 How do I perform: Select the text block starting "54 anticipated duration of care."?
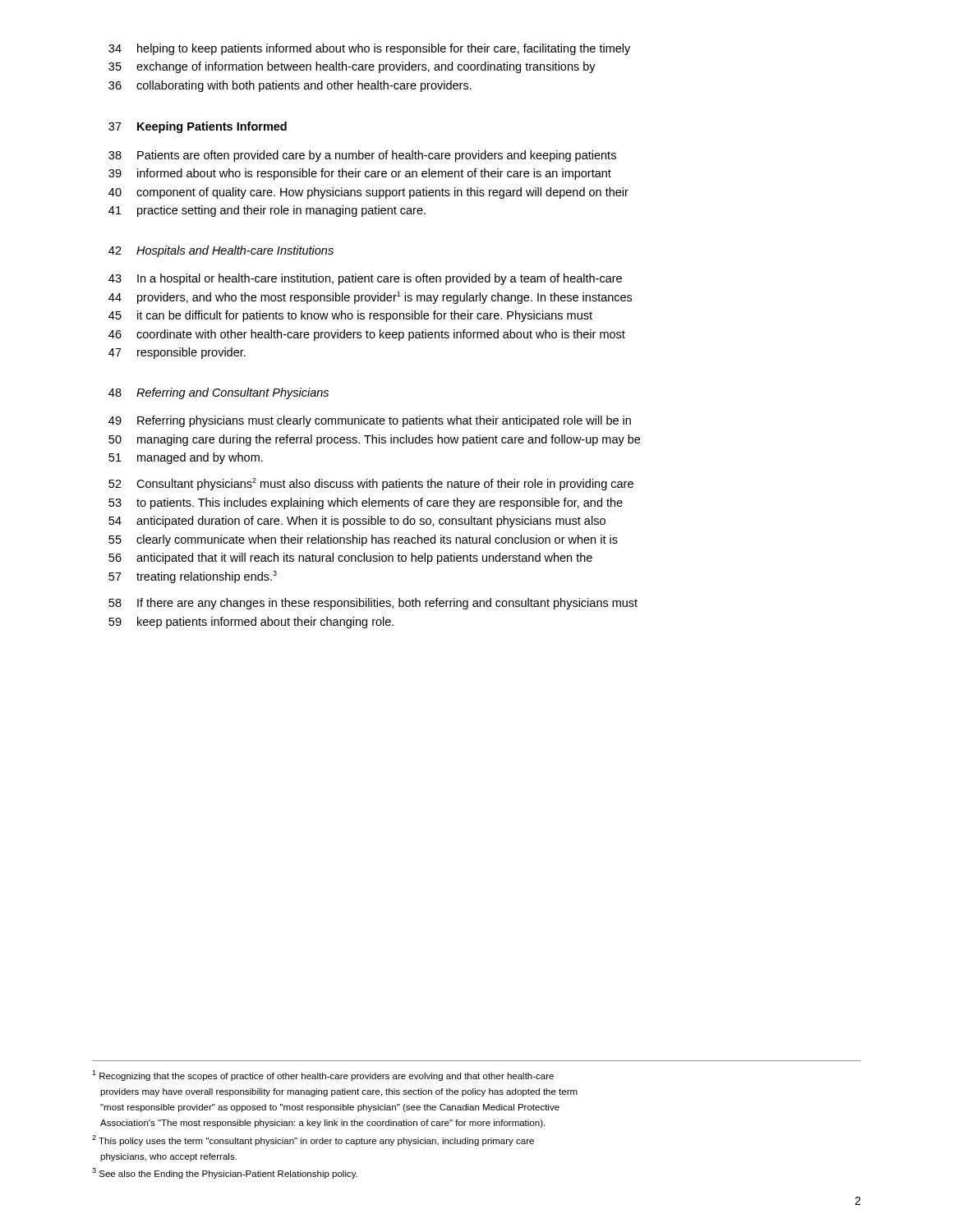point(476,521)
